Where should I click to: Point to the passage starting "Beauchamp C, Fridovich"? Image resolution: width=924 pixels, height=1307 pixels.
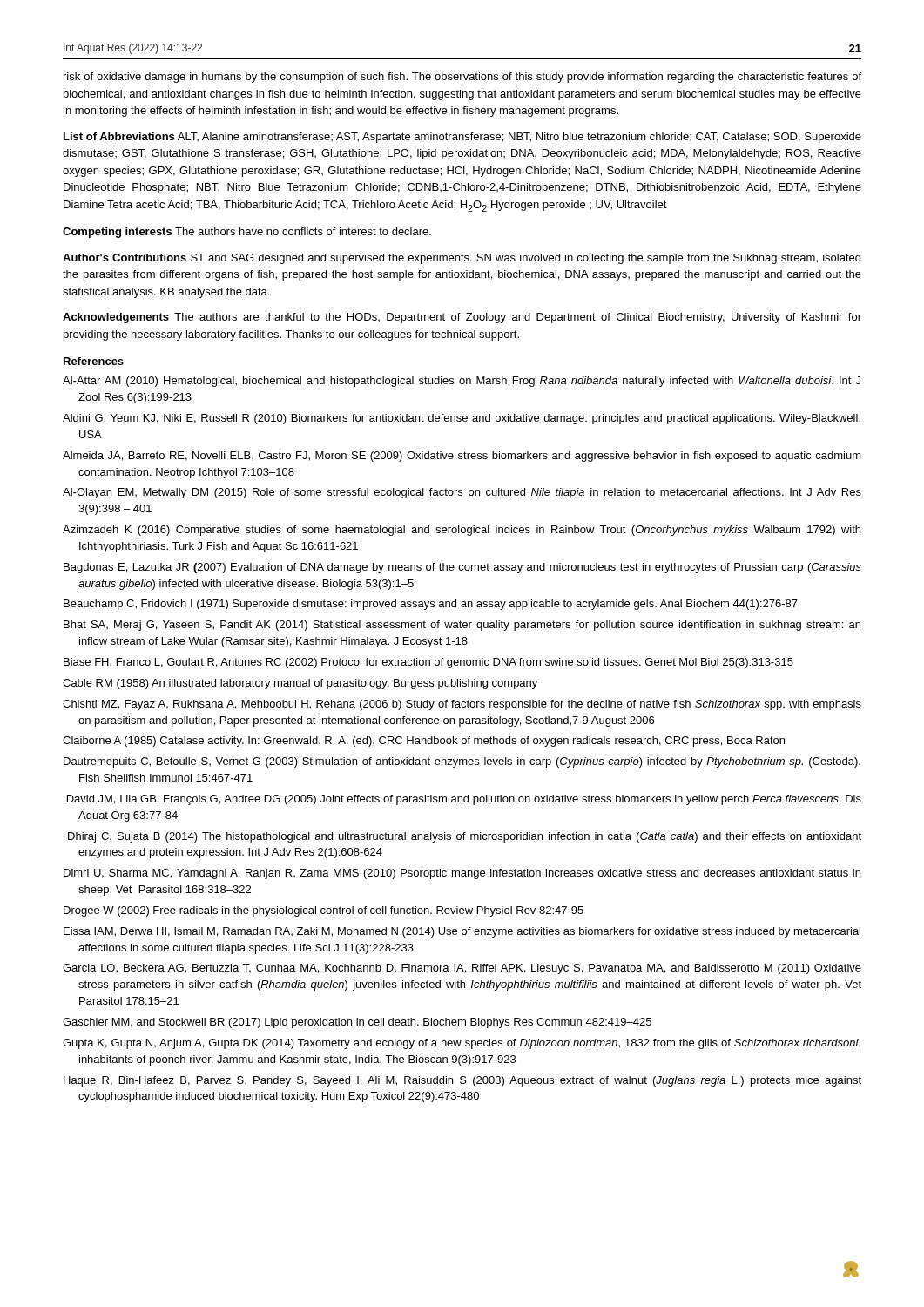pyautogui.click(x=430, y=604)
